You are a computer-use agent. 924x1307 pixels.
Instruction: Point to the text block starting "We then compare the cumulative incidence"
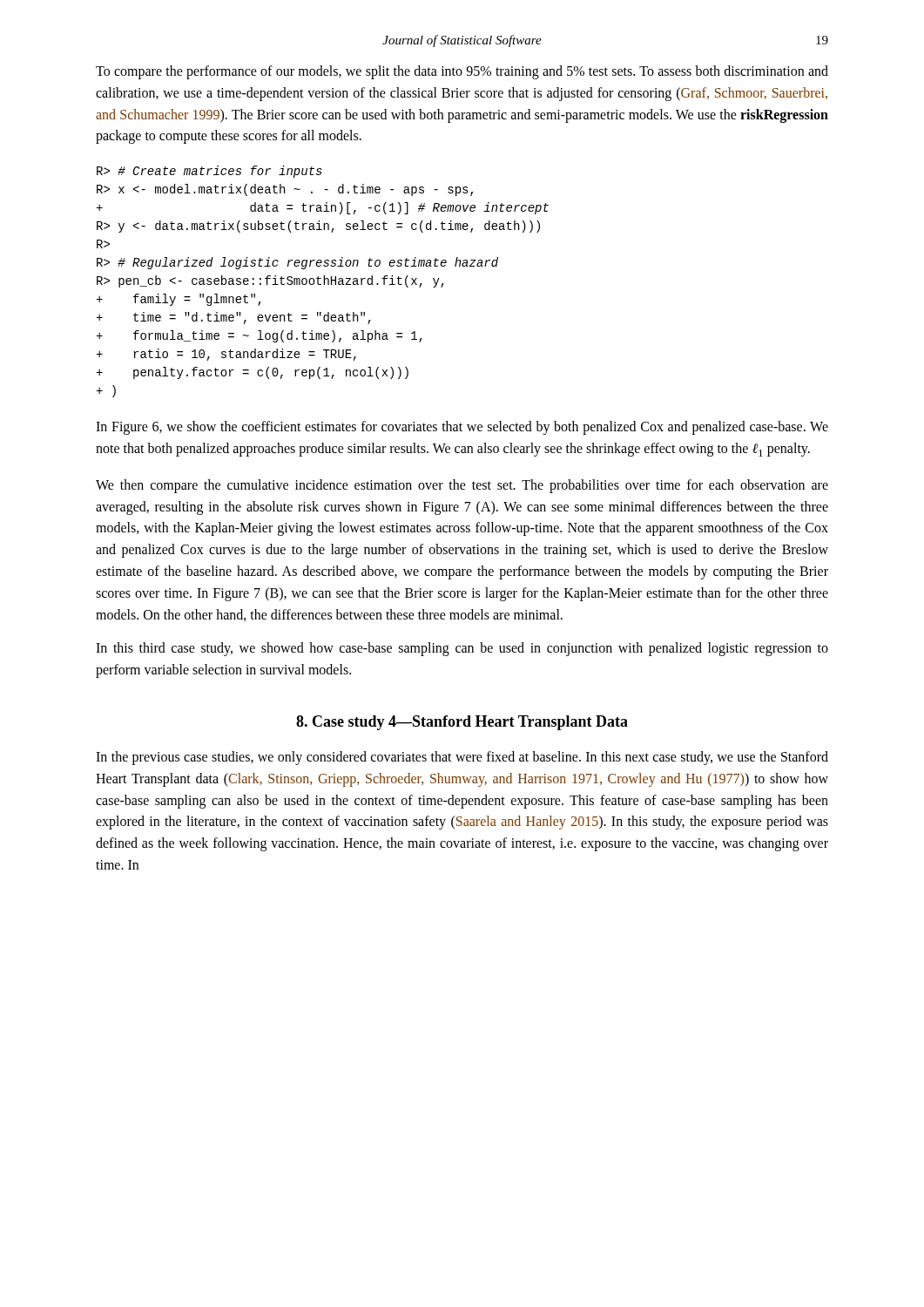click(462, 550)
